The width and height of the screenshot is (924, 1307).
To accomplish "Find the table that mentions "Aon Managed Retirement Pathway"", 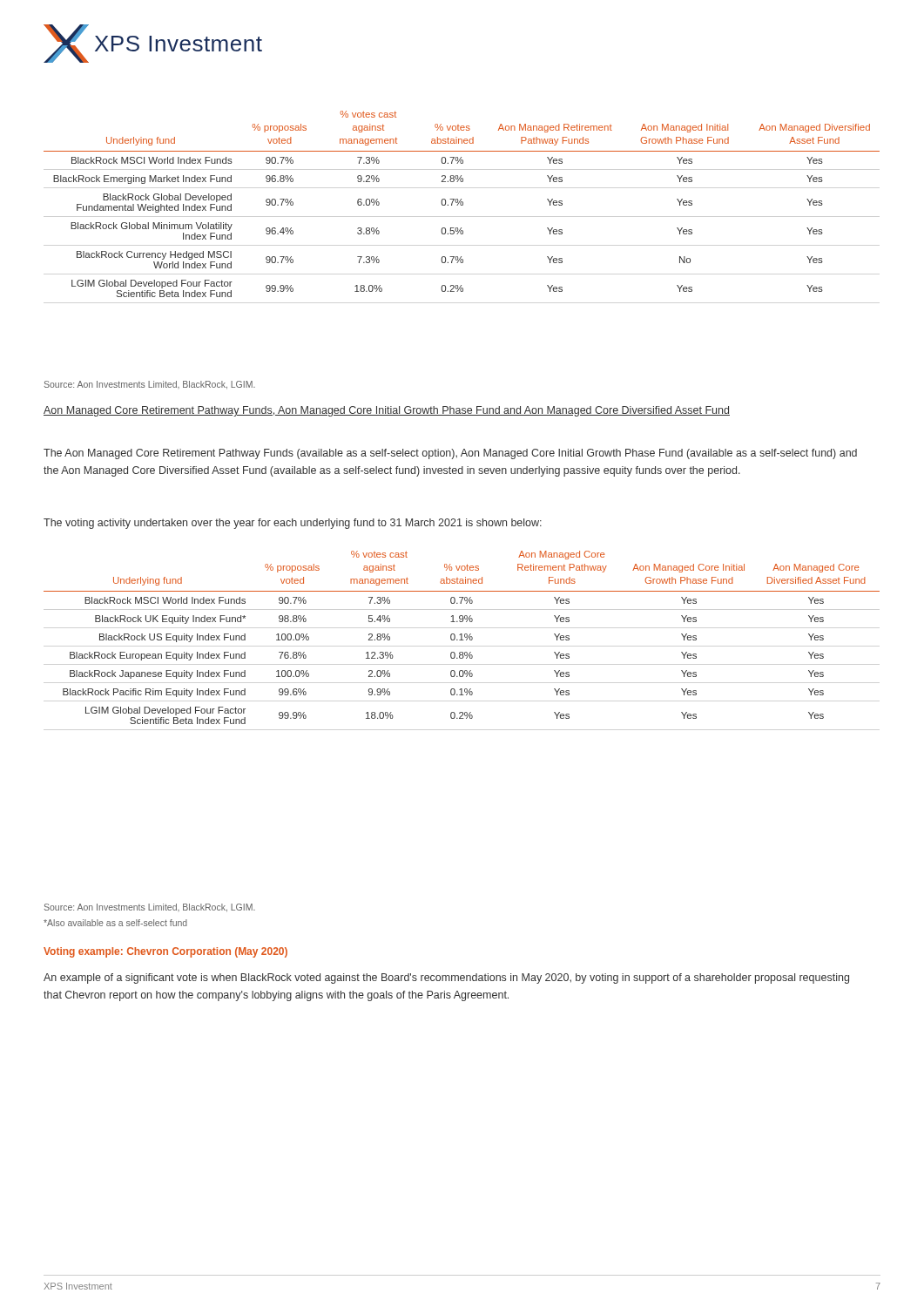I will click(x=462, y=204).
